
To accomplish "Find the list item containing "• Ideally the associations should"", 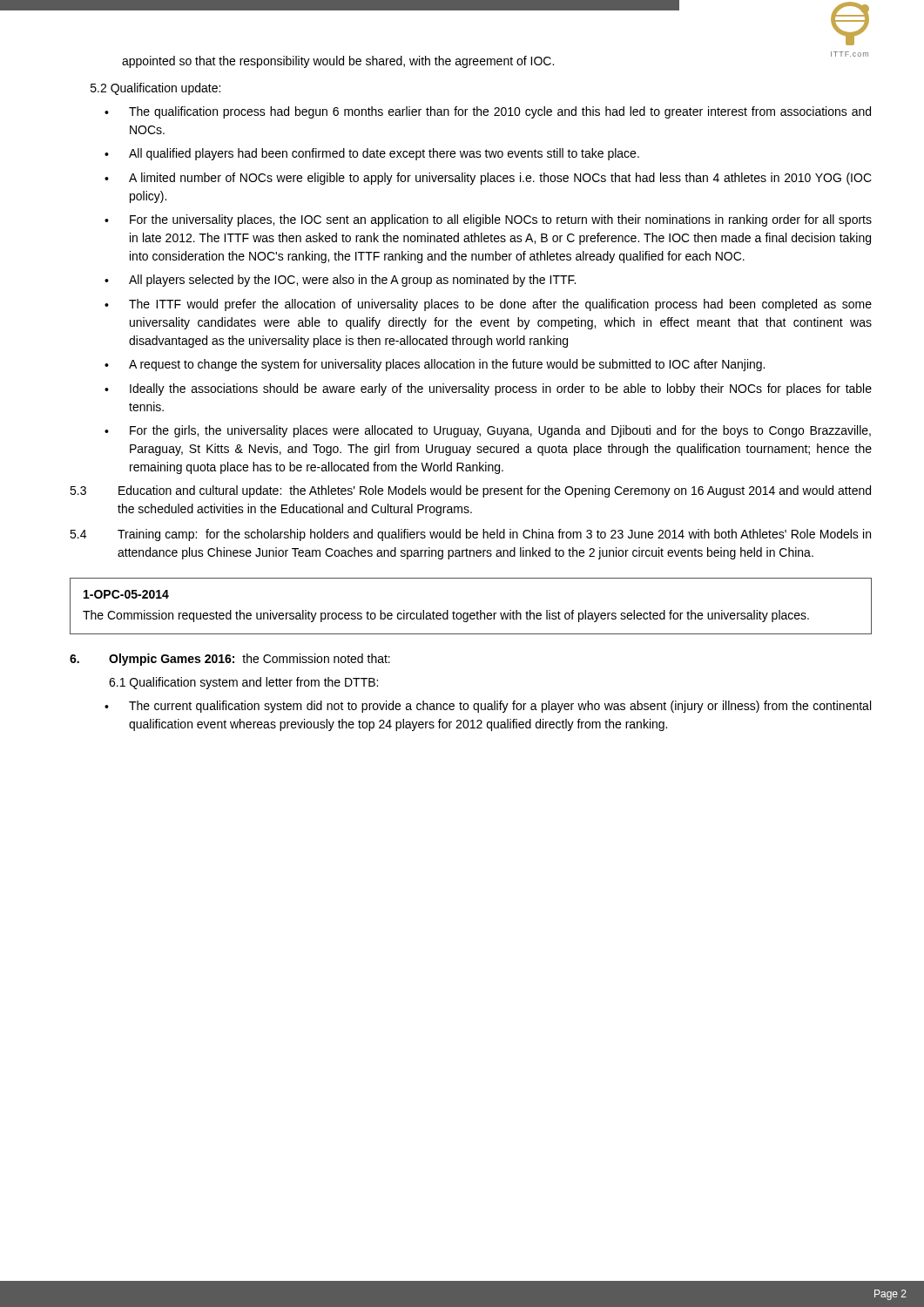I will pyautogui.click(x=488, y=398).
